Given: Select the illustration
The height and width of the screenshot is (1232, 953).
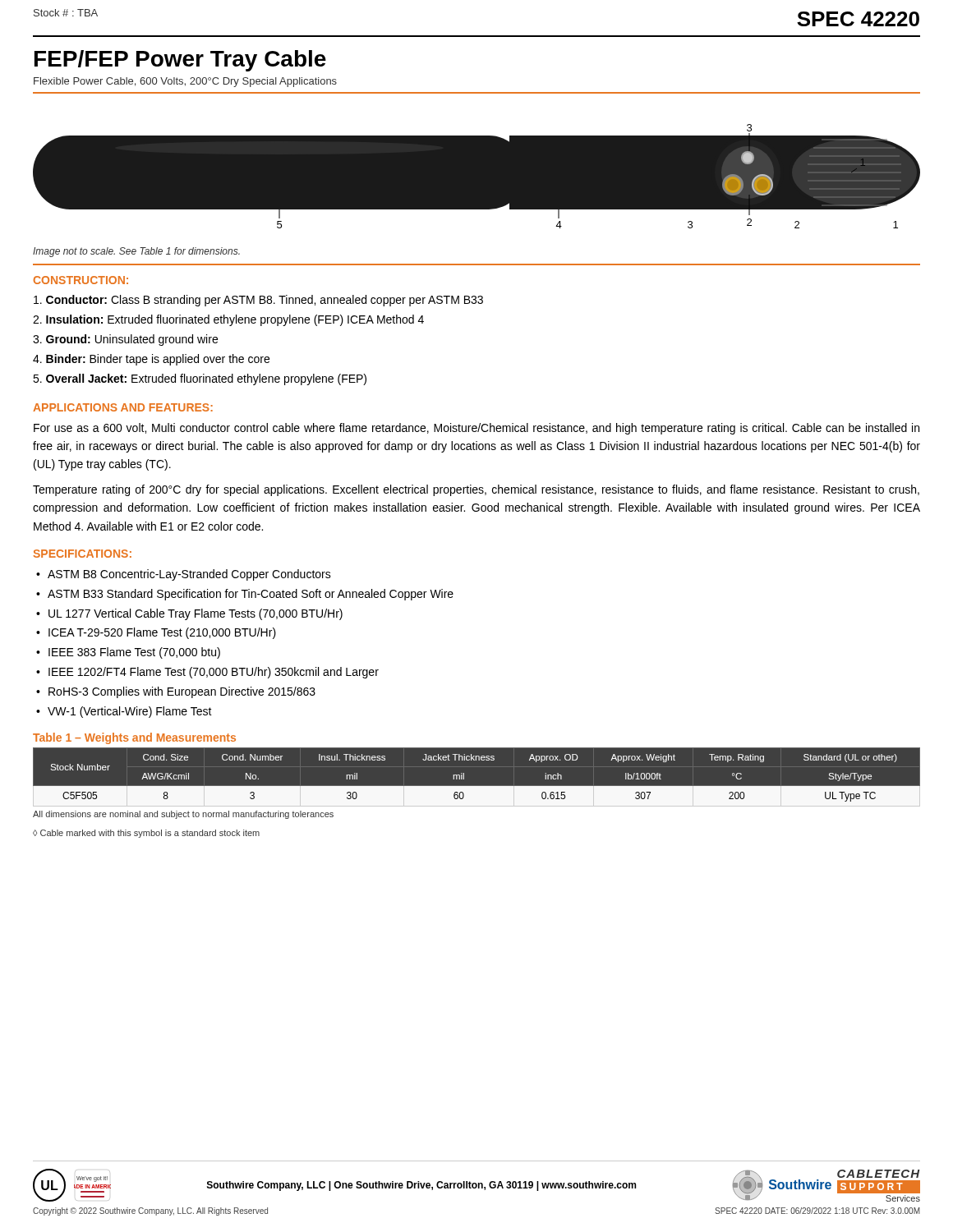Looking at the screenshot, I should 476,173.
